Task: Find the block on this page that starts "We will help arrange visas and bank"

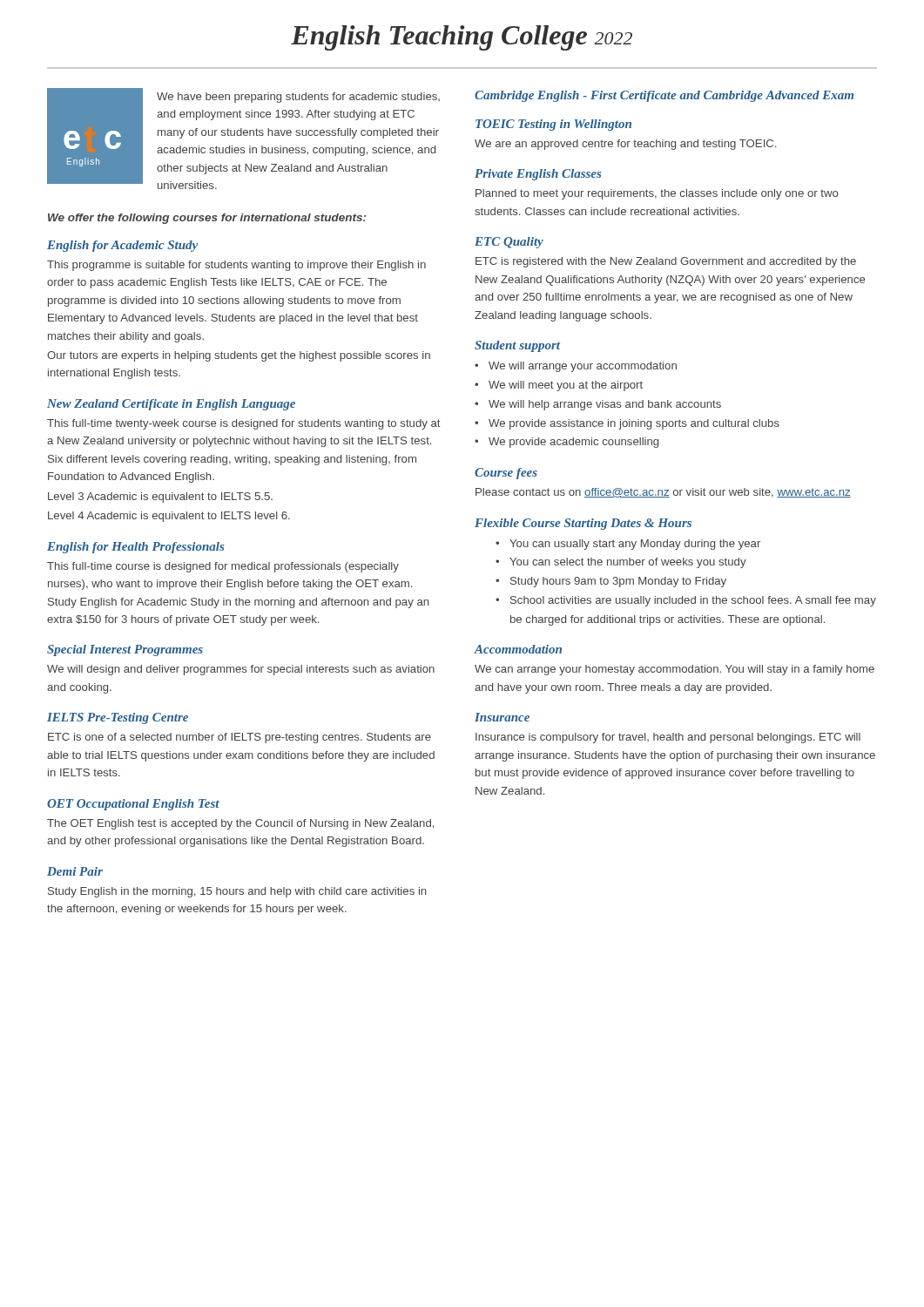Action: pyautogui.click(x=605, y=404)
